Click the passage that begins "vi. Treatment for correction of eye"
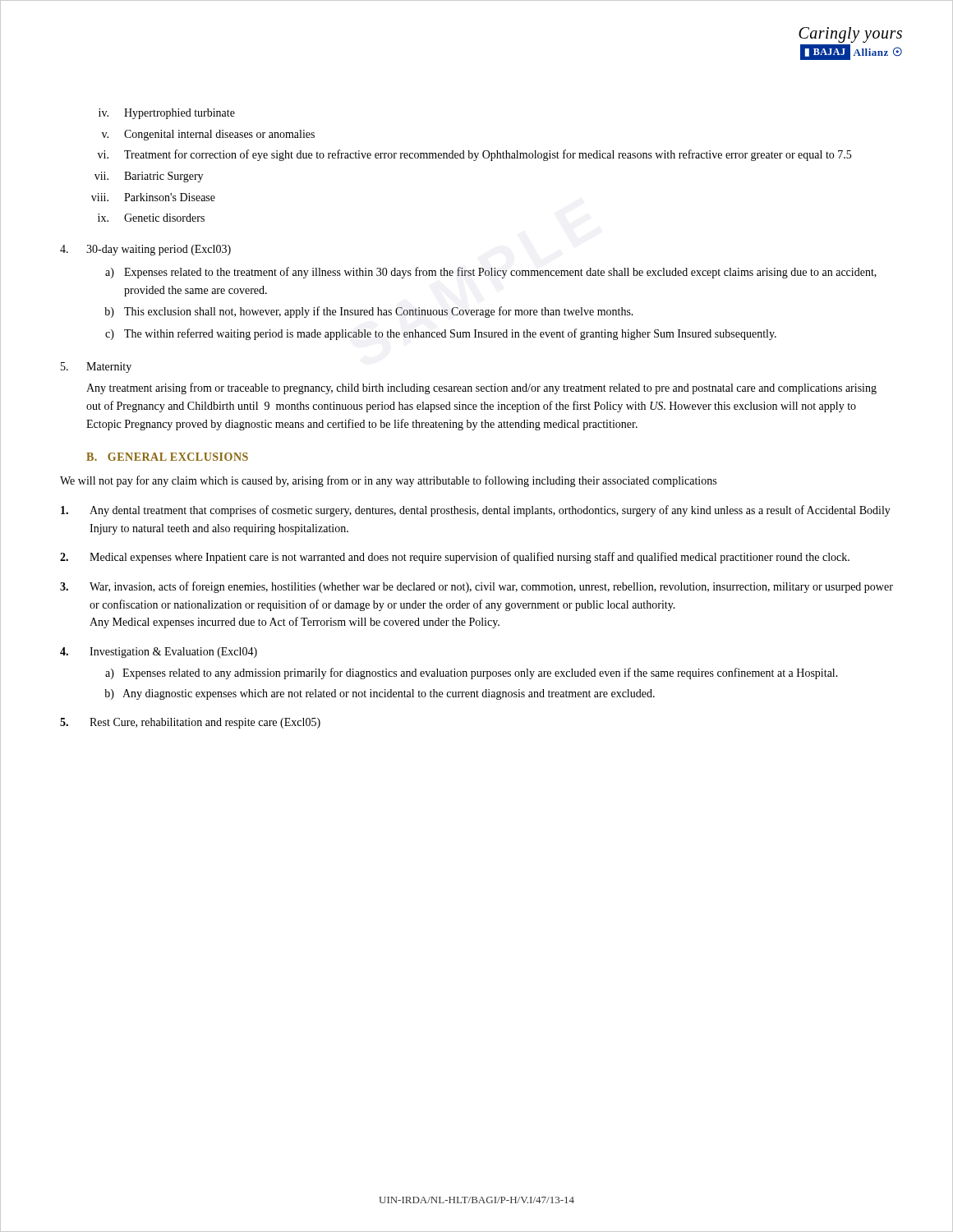Viewport: 953px width, 1232px height. click(476, 155)
